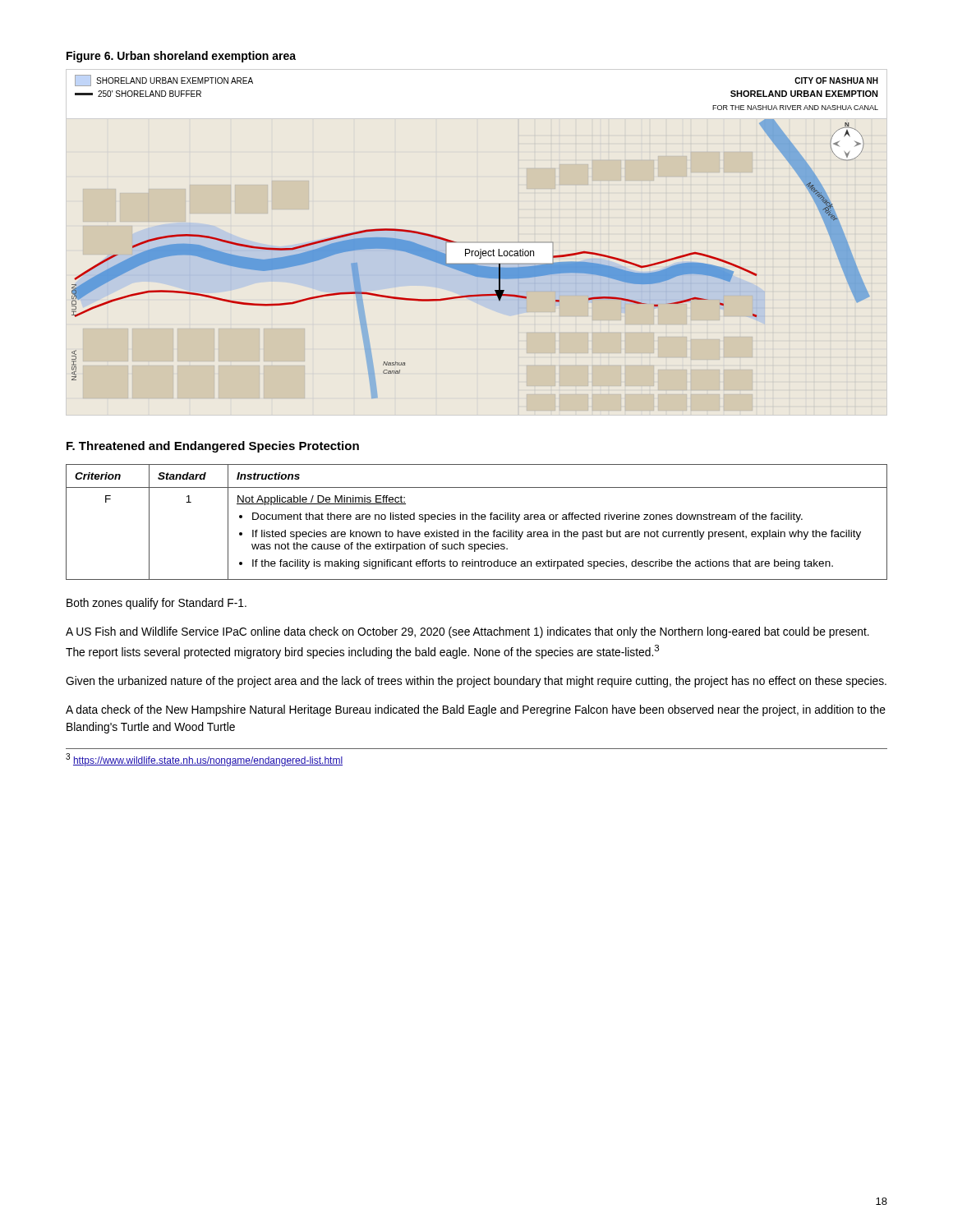Find the text block that says "A data check of the New Hampshire Natural"
The image size is (953, 1232).
coord(476,719)
